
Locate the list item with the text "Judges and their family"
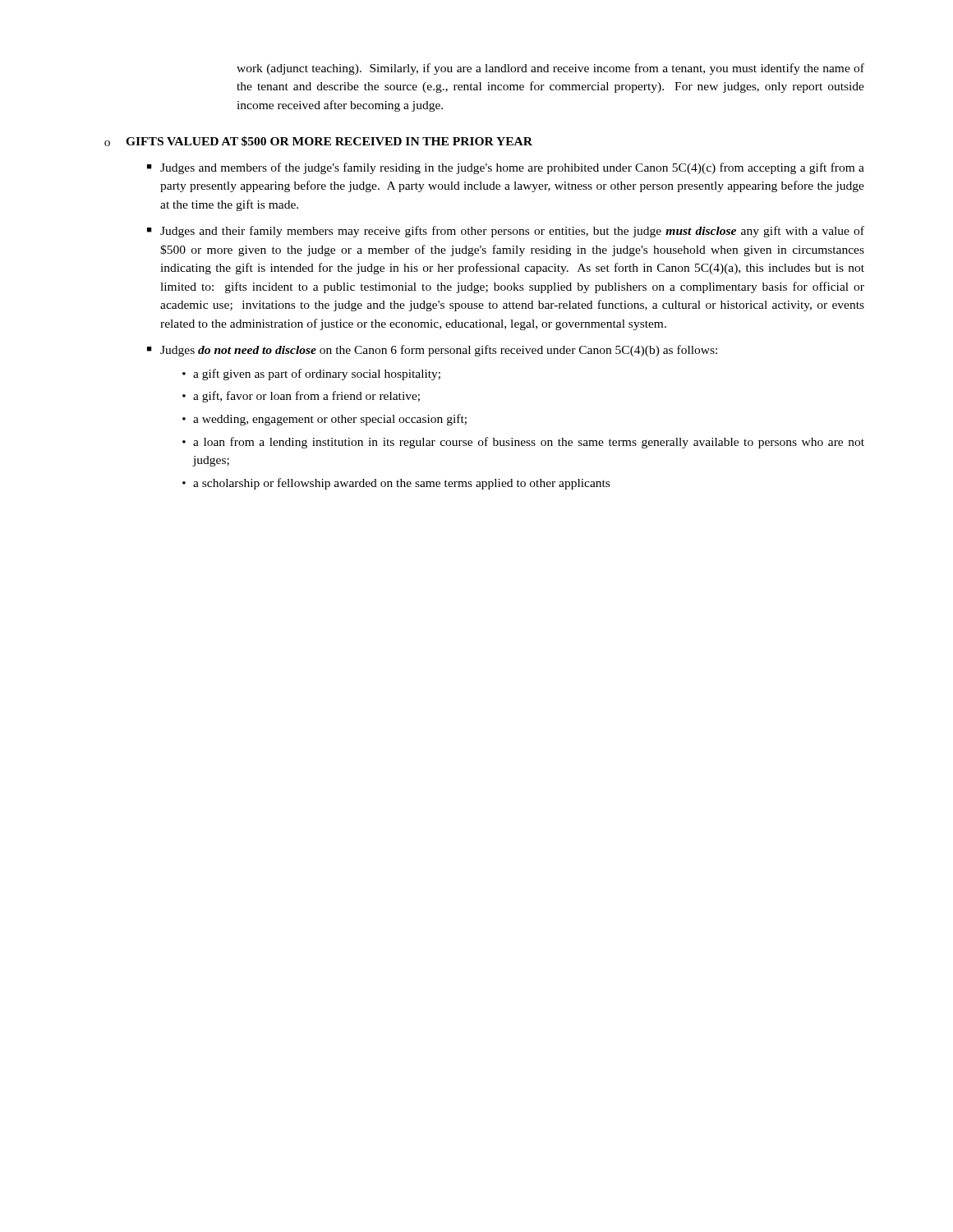pyautogui.click(x=512, y=277)
